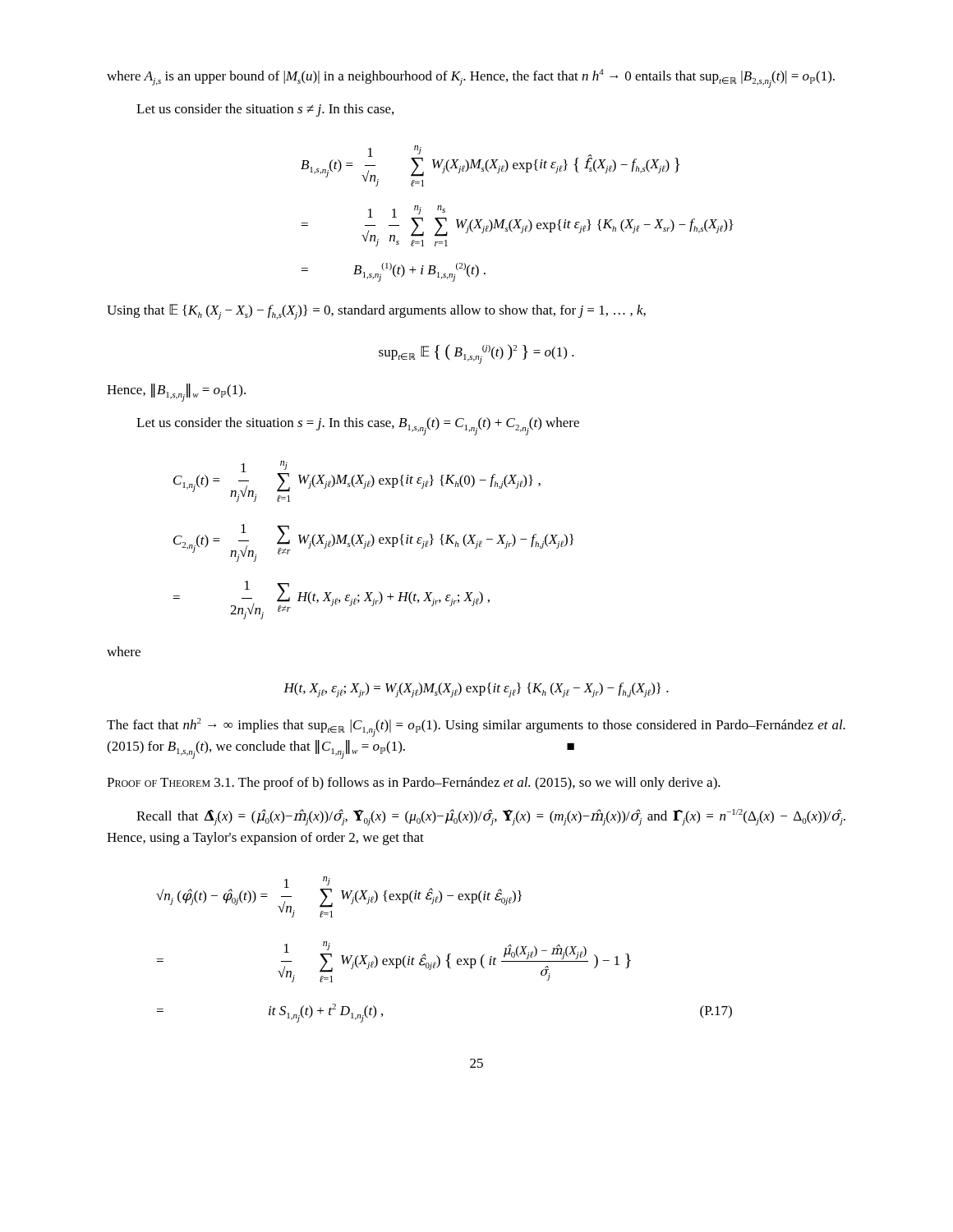Find the formula with the text "H(t, Xjℓ, εjℓ; Xjr) = Wj(Xjℓ)Ms(Xjℓ) exp{it"

(476, 689)
